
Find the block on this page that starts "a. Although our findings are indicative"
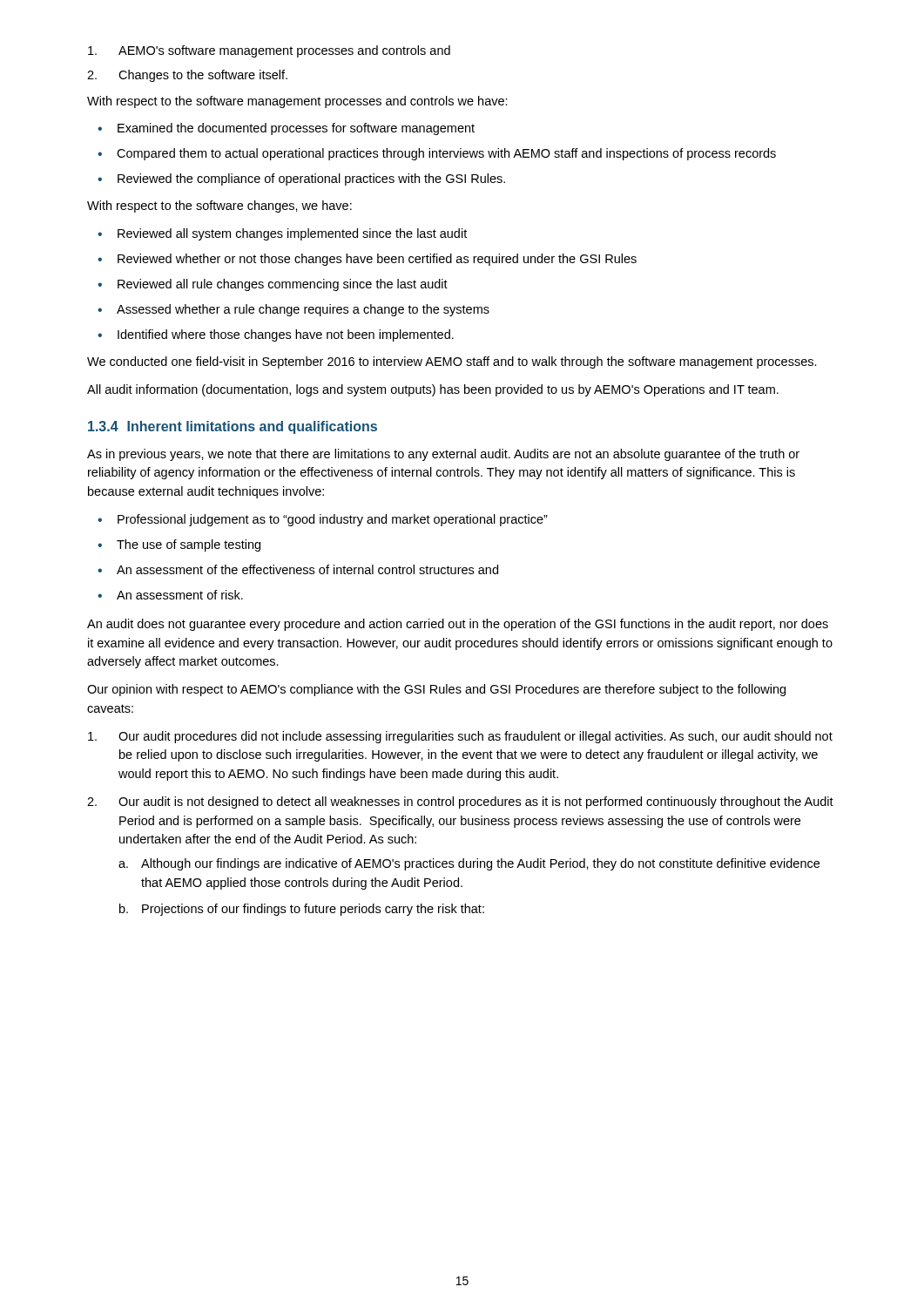point(478,874)
